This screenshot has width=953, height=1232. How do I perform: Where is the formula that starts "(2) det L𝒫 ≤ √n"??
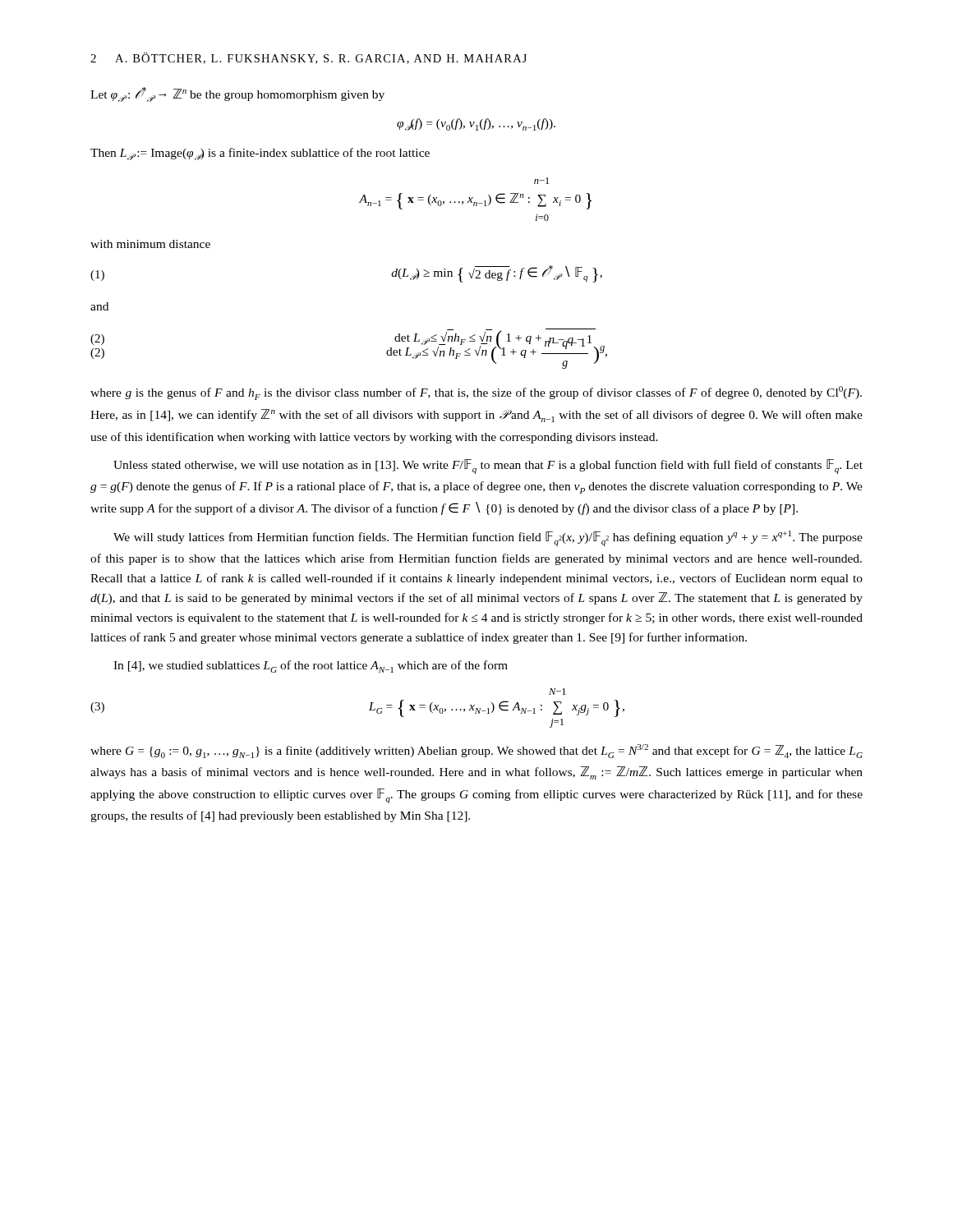[x=476, y=353]
